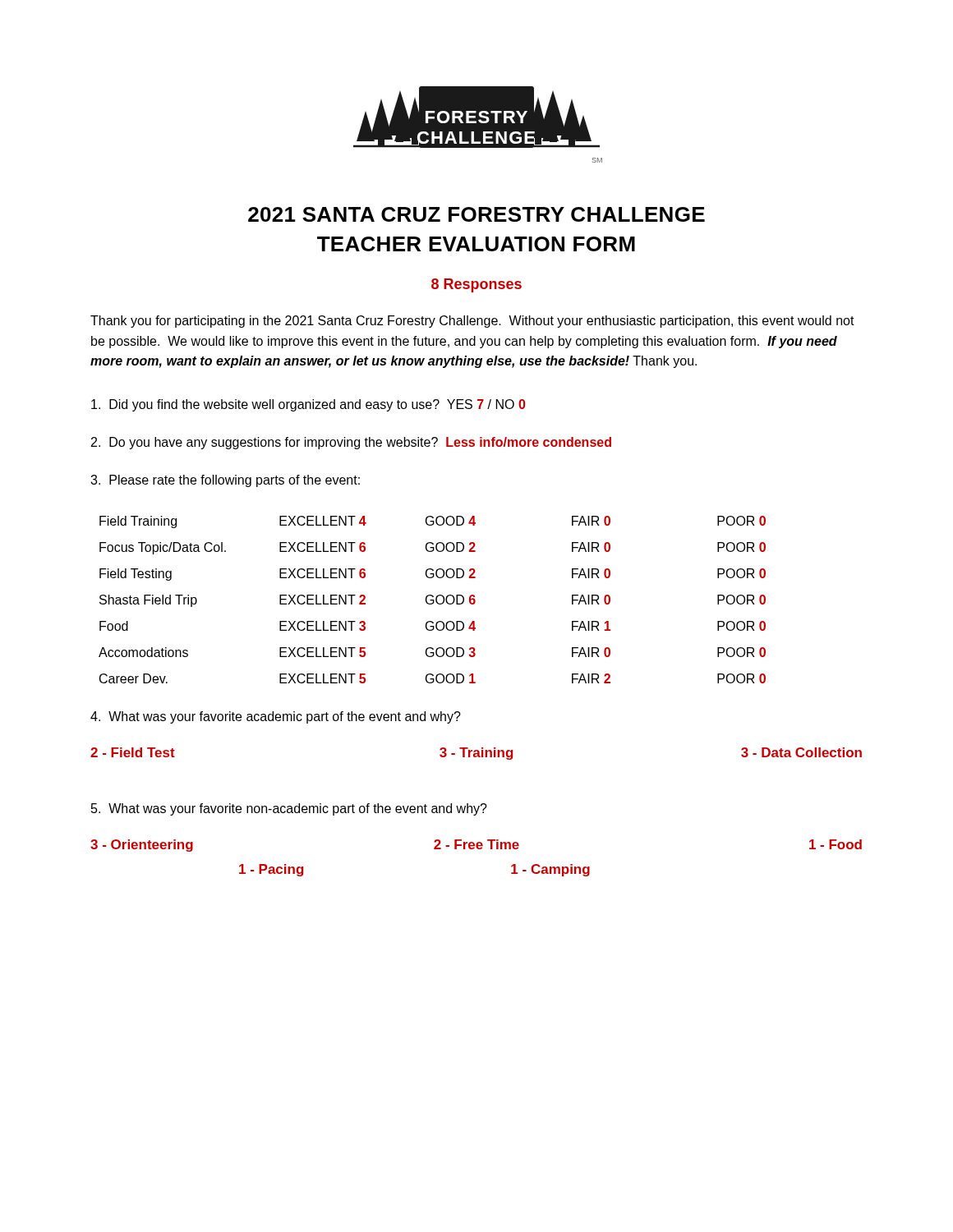Point to "8 Responses"
The image size is (953, 1232).
pyautogui.click(x=476, y=284)
